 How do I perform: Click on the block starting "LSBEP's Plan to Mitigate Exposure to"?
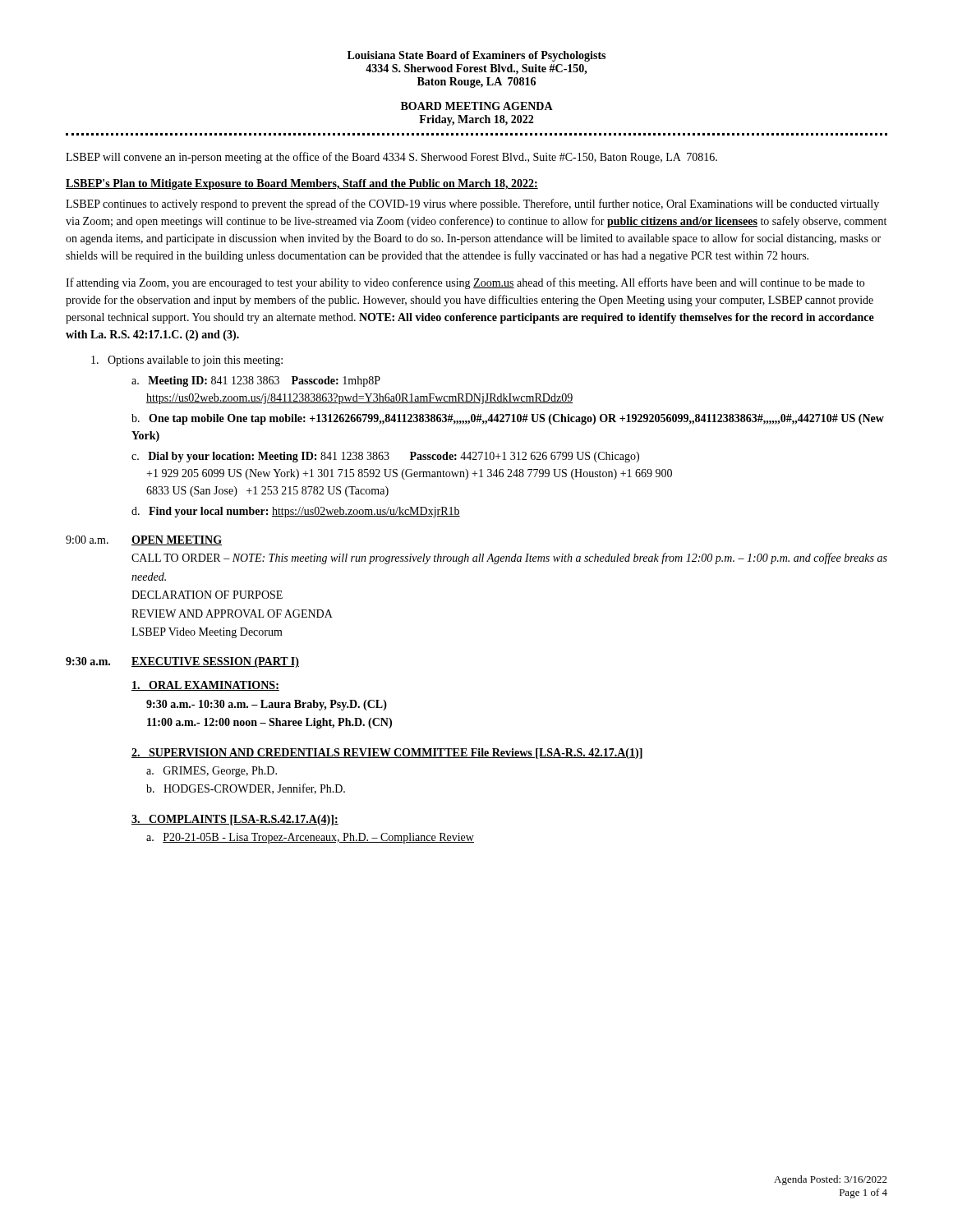click(x=302, y=184)
